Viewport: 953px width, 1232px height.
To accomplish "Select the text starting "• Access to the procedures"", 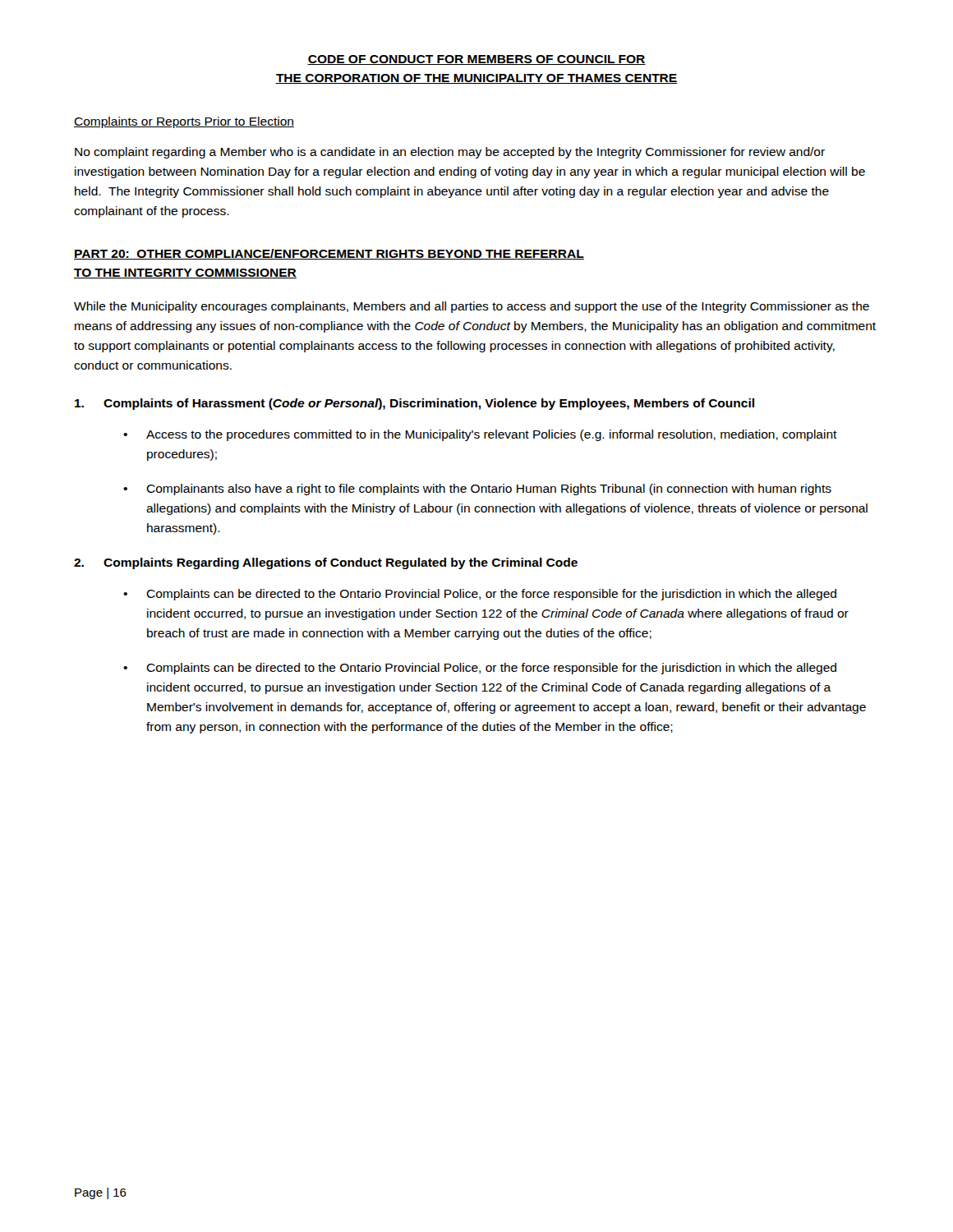I will [x=501, y=445].
